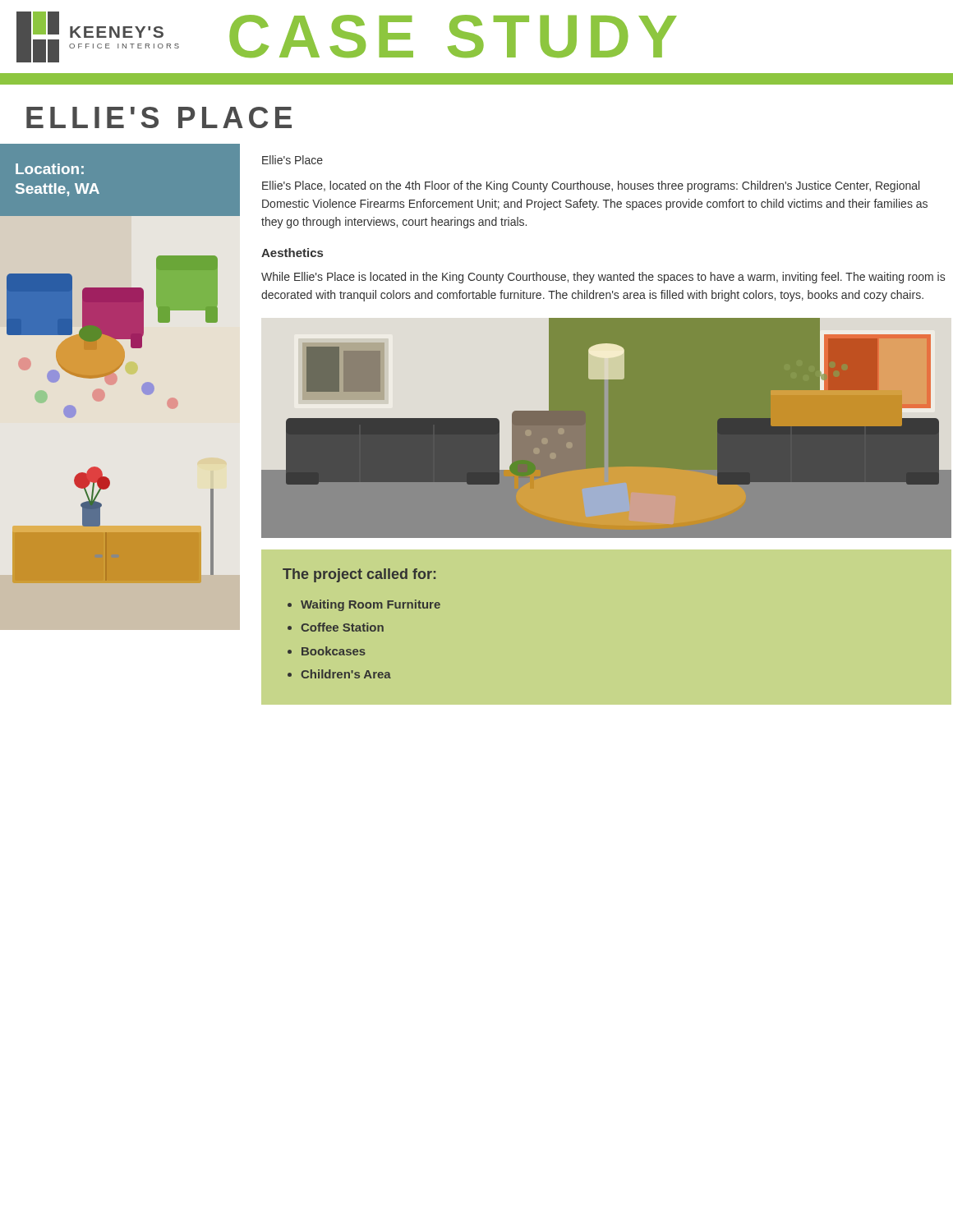This screenshot has height=1232, width=953.
Task: Point to the region starting "Location: Seattle, WA"
Action: tap(50, 169)
